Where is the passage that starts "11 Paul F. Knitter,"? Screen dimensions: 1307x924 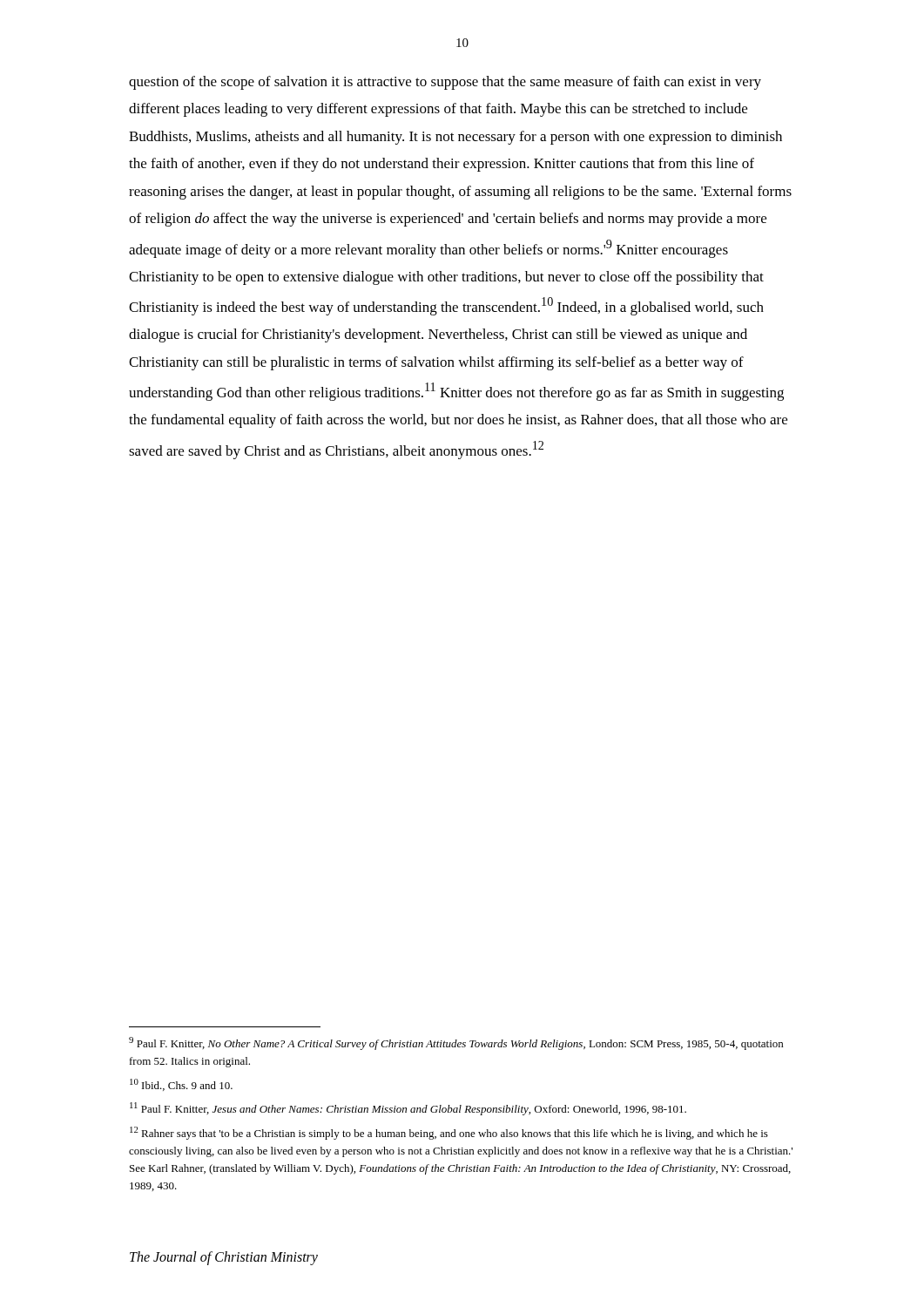pyautogui.click(x=408, y=1108)
